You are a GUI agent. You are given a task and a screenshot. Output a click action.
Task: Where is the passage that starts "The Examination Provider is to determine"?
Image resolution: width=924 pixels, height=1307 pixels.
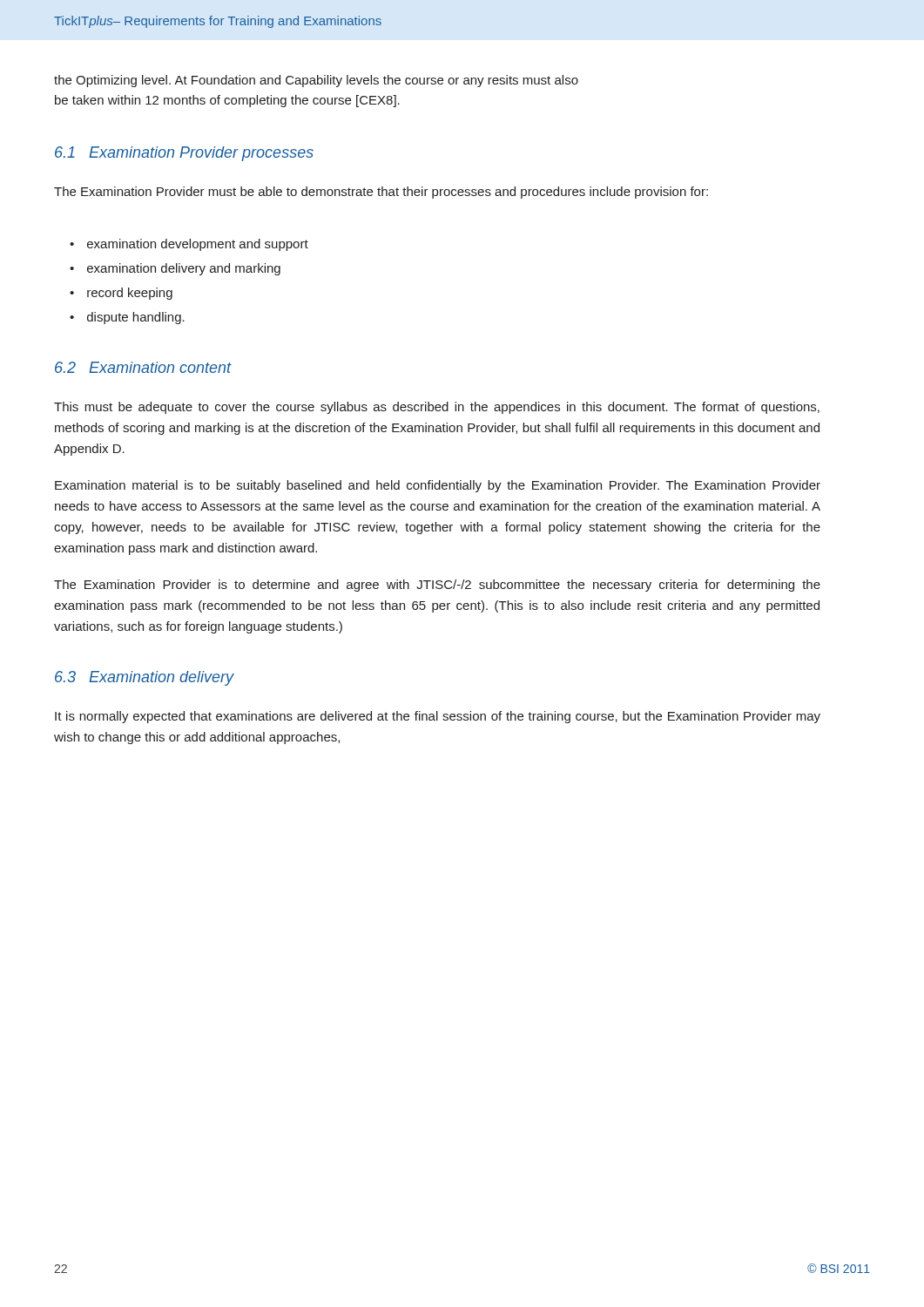(x=437, y=605)
